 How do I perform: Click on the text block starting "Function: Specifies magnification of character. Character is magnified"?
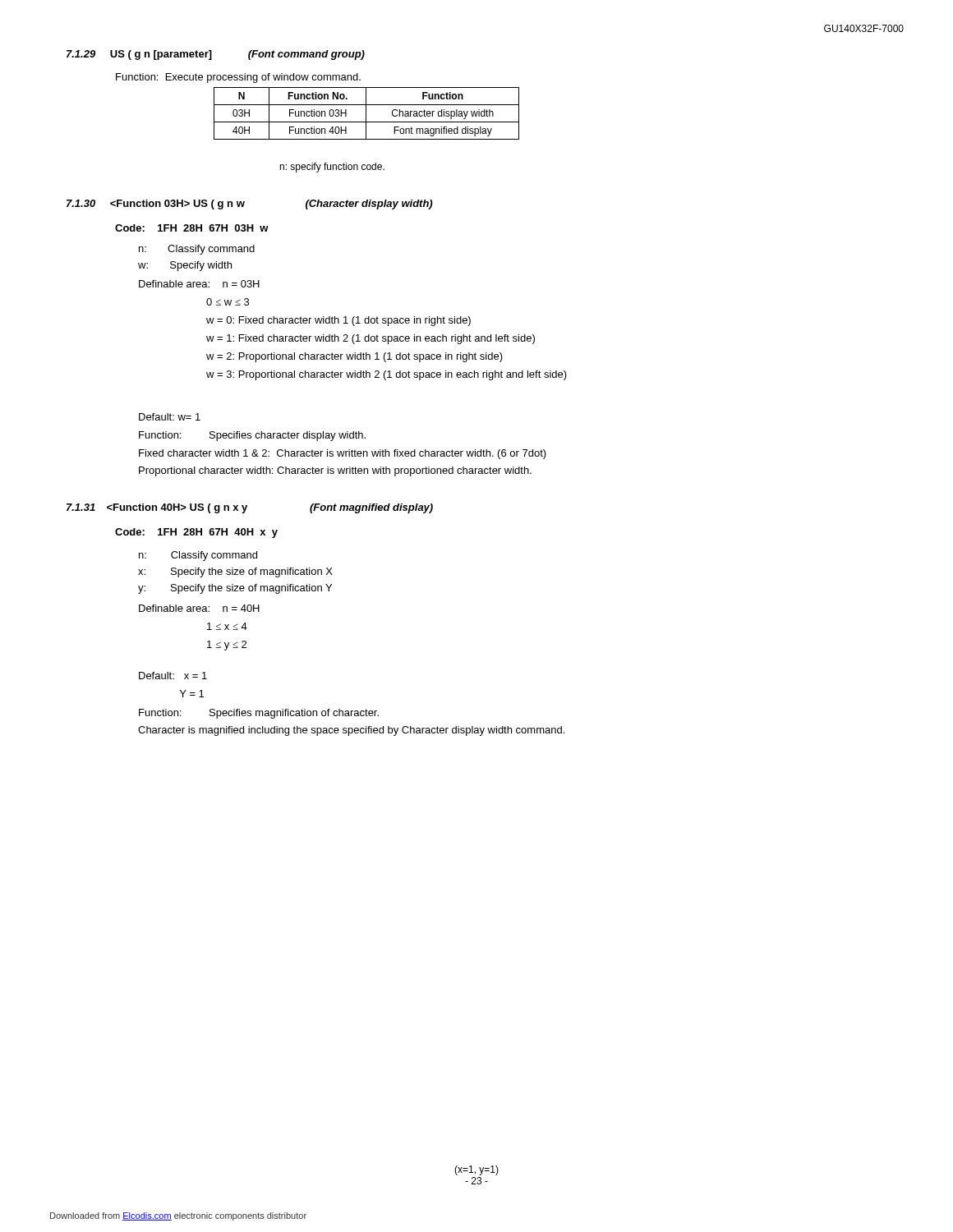(x=352, y=721)
